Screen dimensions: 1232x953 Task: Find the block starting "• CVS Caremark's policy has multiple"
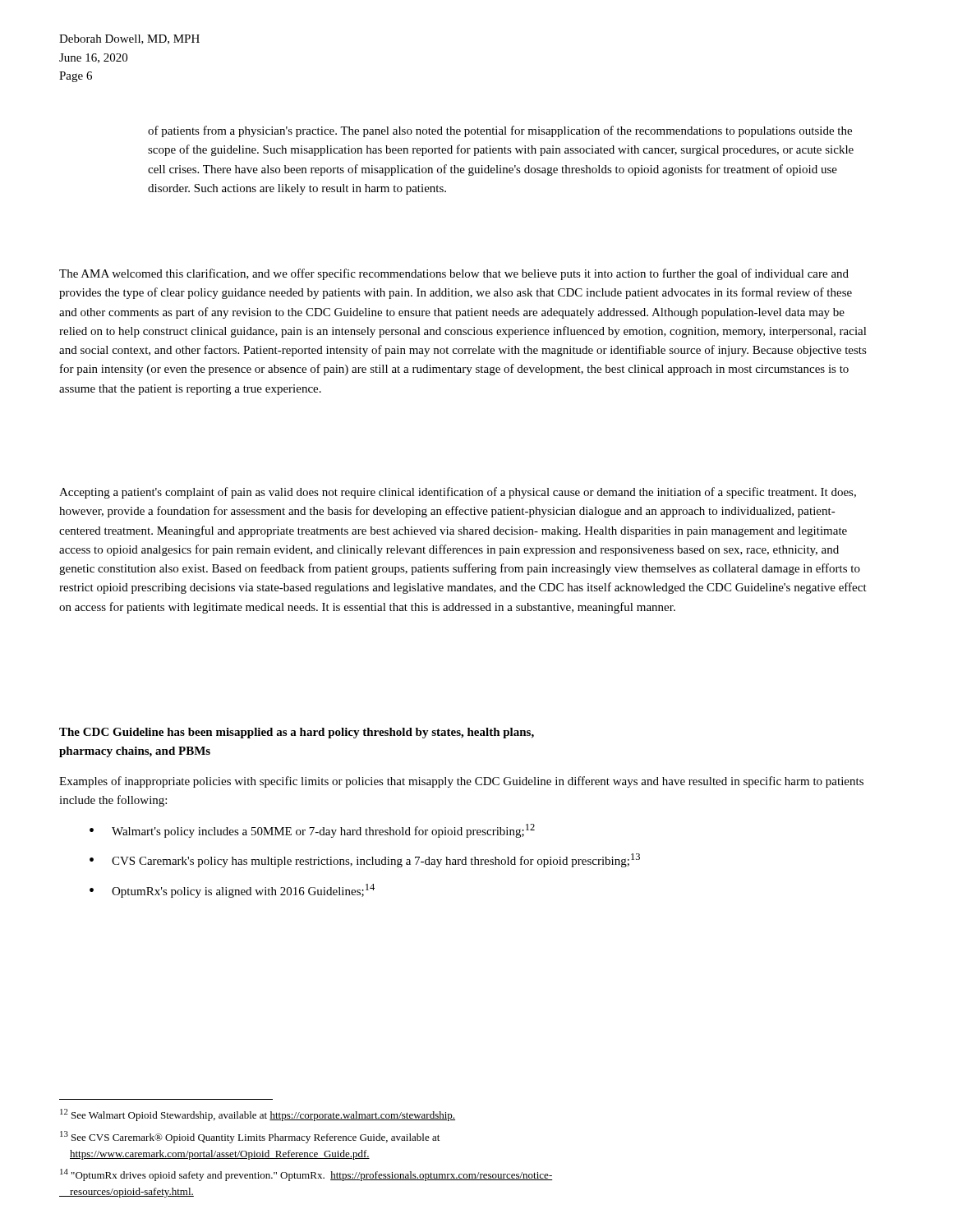[x=465, y=860]
